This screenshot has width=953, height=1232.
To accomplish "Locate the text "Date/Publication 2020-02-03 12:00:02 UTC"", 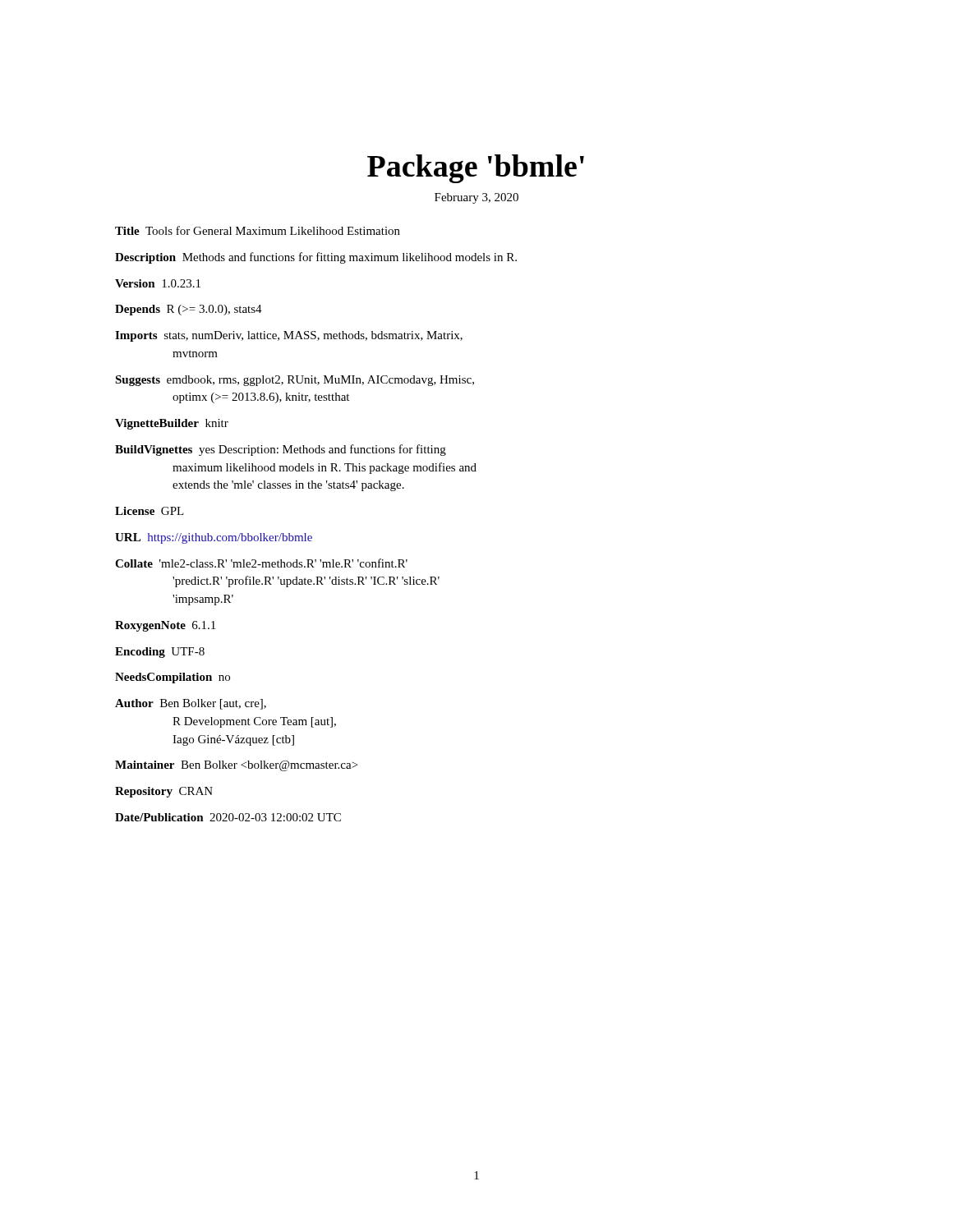I will (x=228, y=817).
